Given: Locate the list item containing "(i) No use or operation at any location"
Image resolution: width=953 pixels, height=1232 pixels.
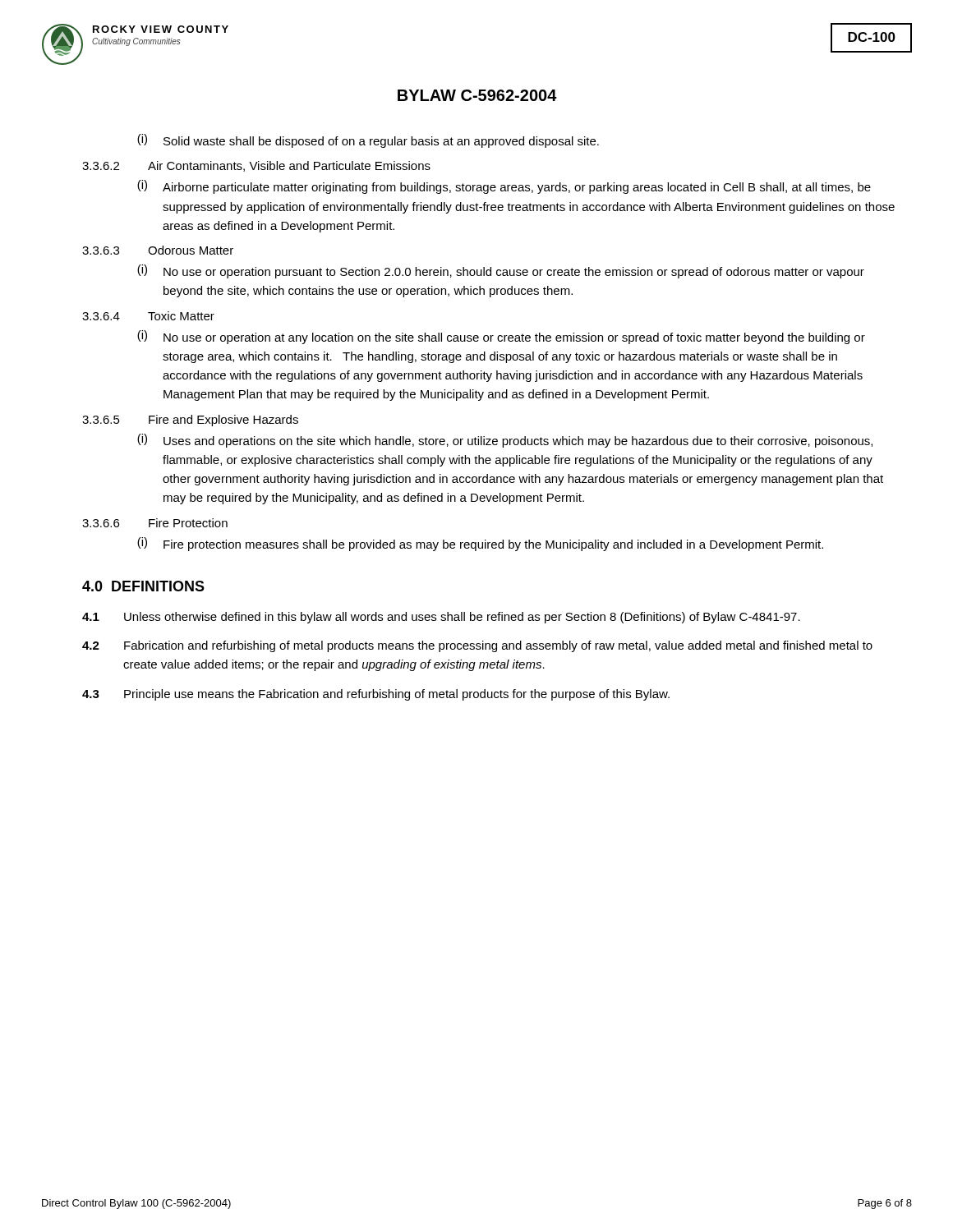Looking at the screenshot, I should 493,366.
